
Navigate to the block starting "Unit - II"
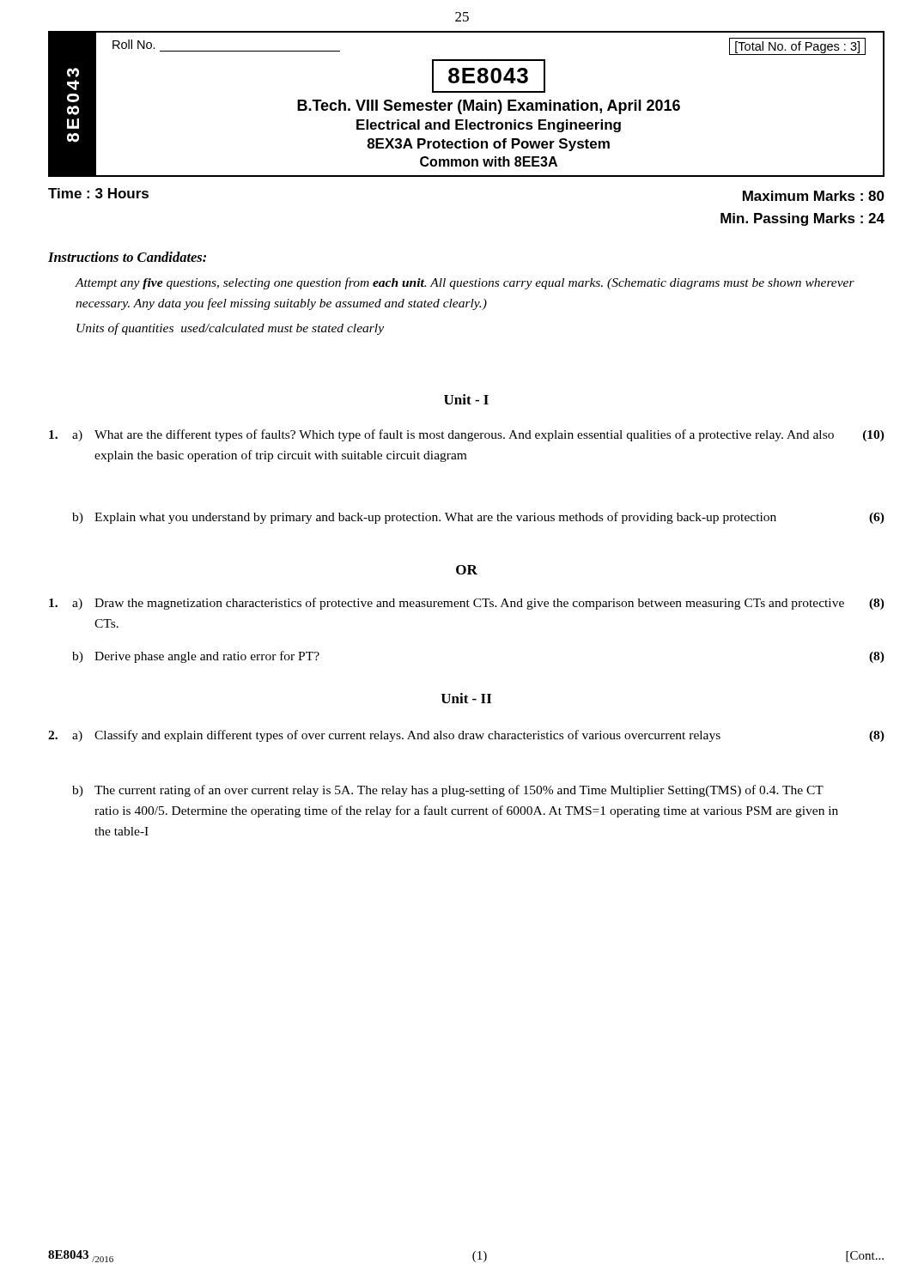[466, 699]
